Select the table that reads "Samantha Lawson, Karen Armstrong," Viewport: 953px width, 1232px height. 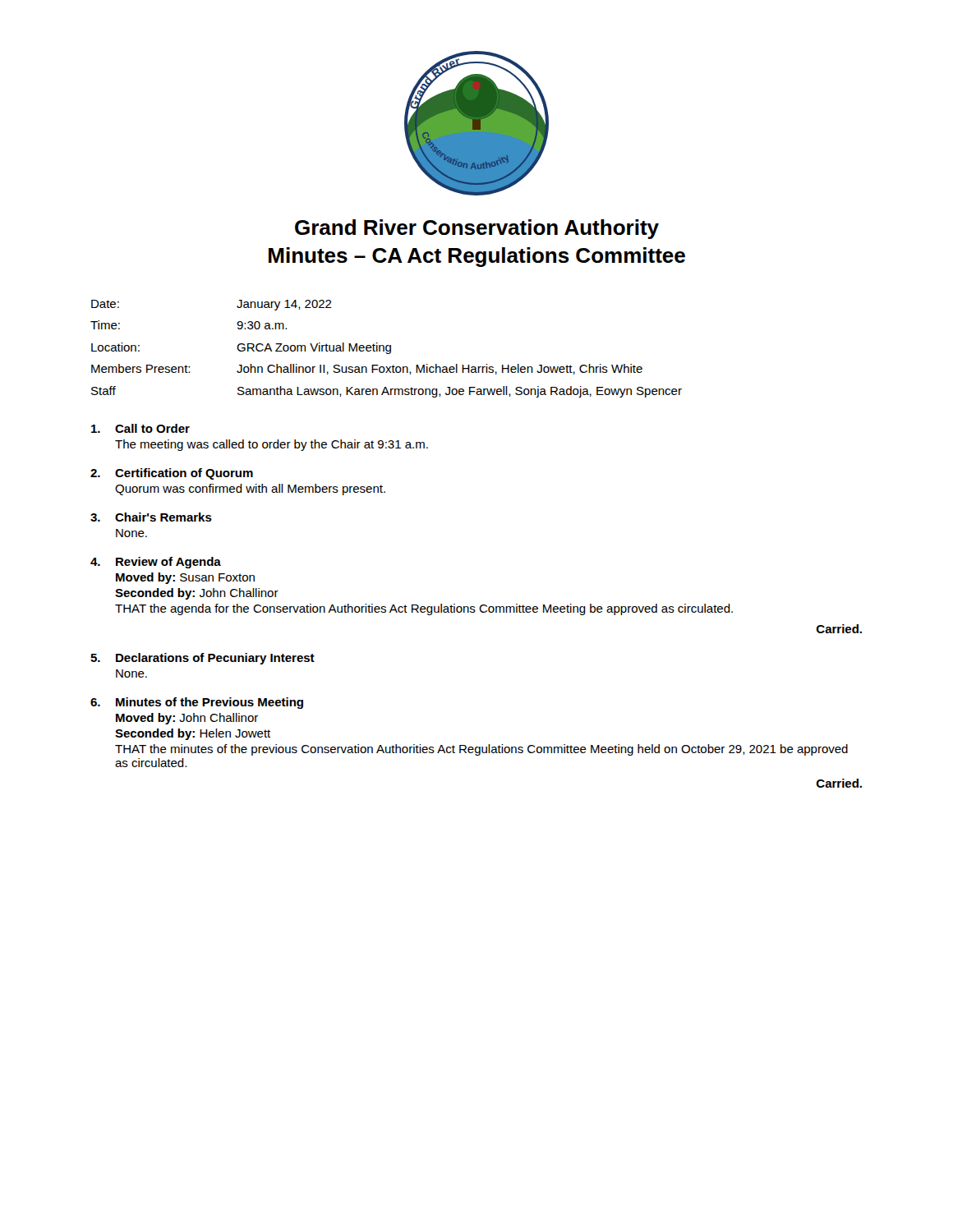(476, 347)
